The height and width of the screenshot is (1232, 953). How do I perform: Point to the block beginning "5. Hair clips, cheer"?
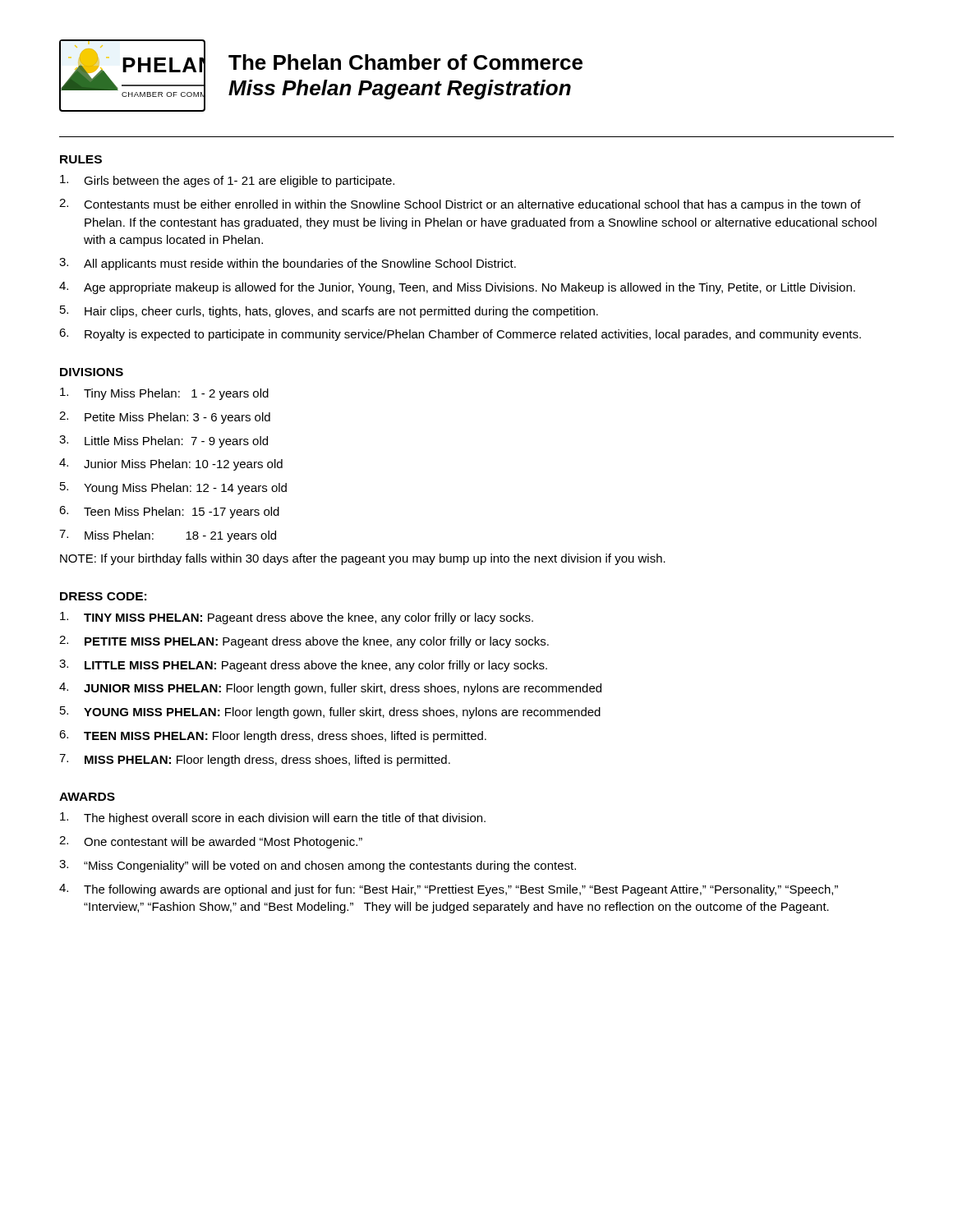coord(476,311)
